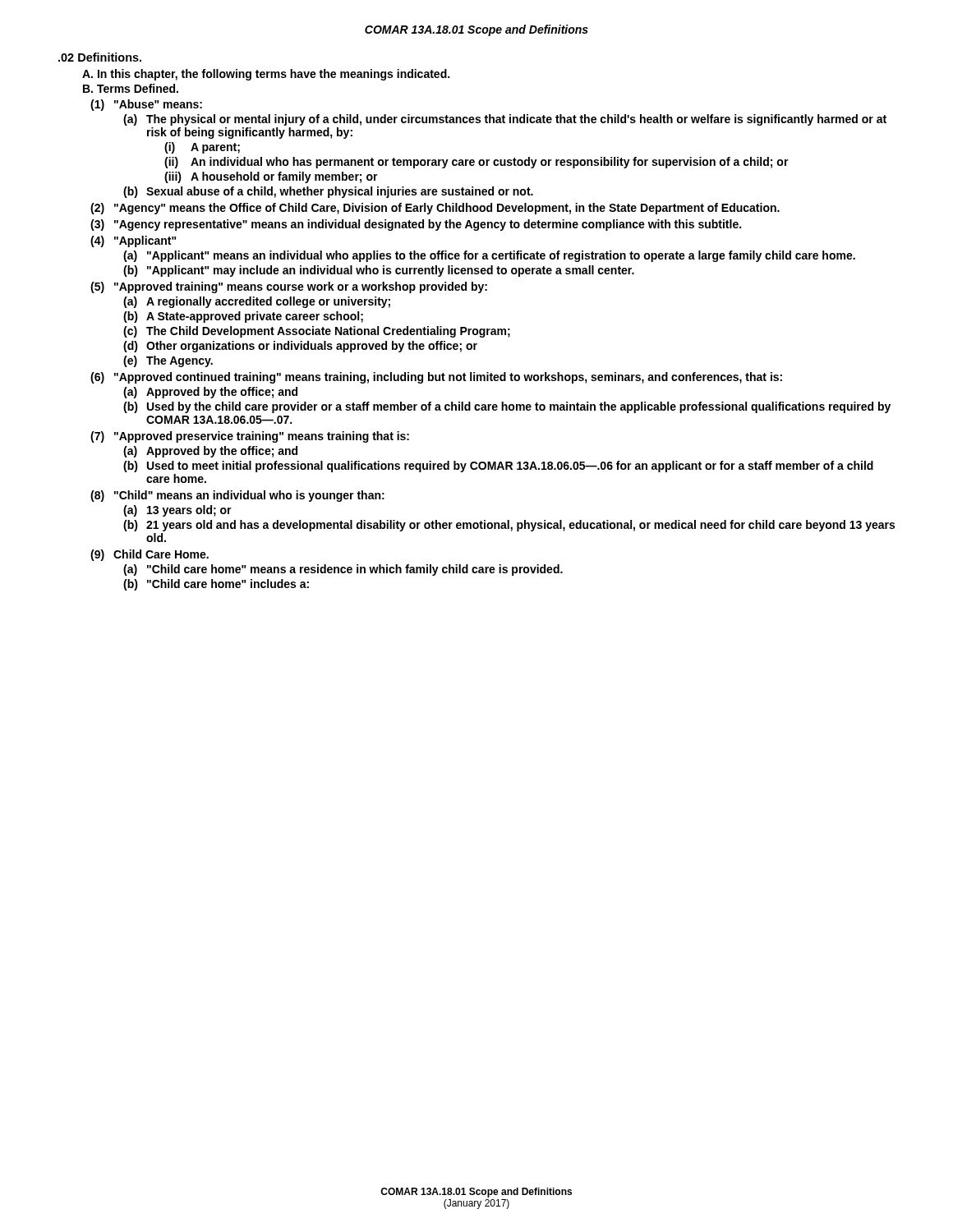
Task: Point to the text block starting "(d) Other organizations"
Action: pos(300,346)
